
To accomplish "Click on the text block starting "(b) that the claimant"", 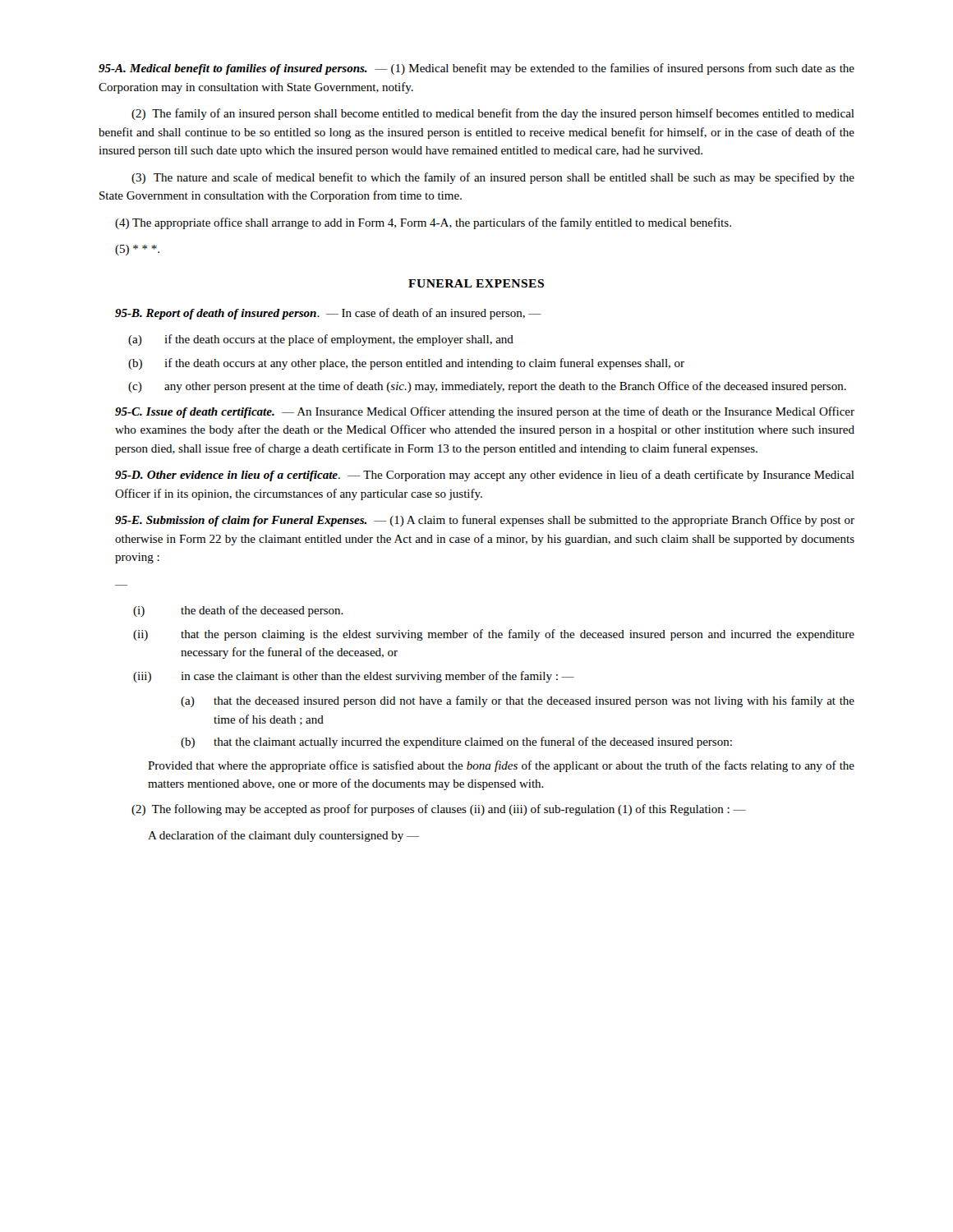I will point(476,742).
